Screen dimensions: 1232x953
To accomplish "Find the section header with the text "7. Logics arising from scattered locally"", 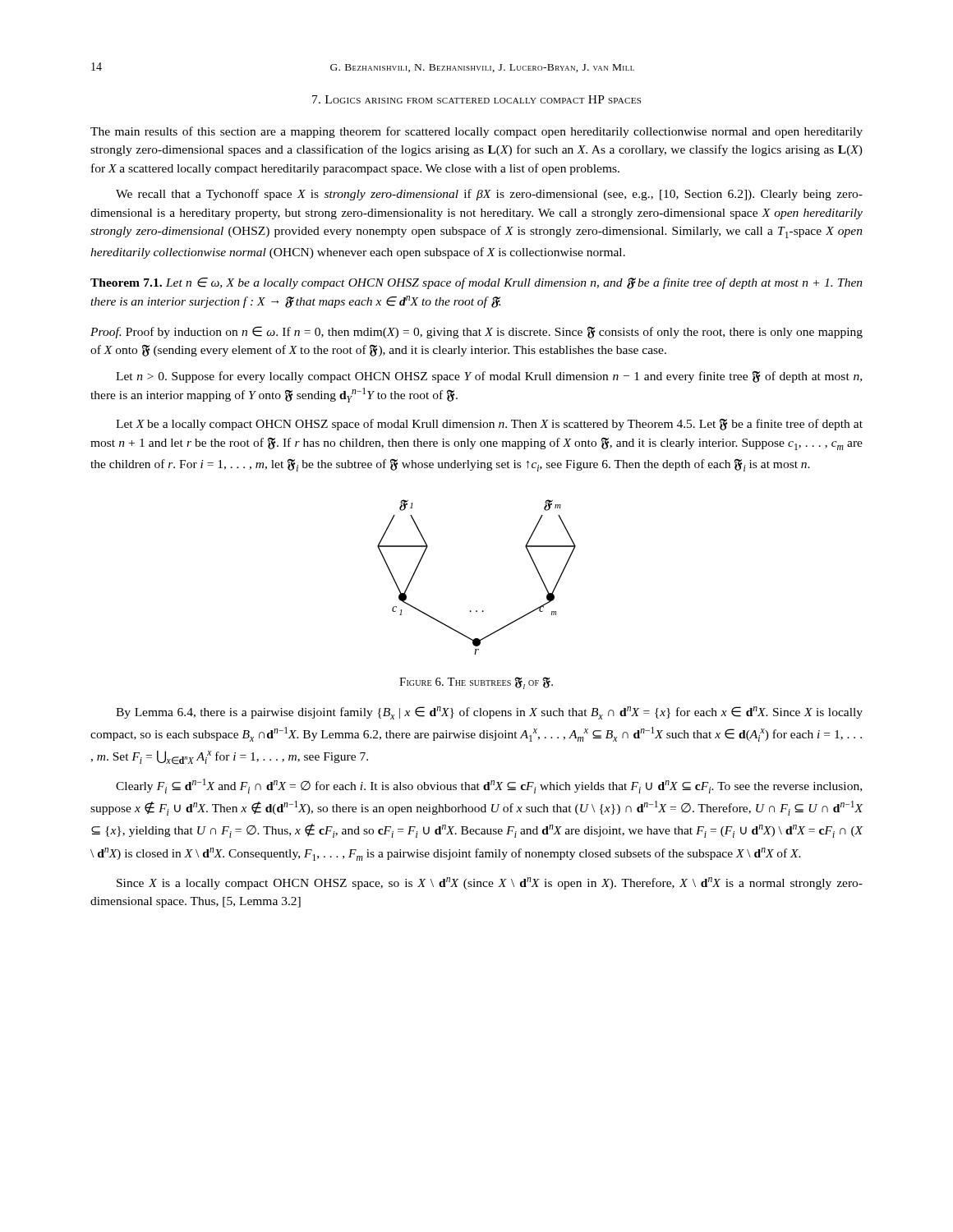I will (476, 99).
